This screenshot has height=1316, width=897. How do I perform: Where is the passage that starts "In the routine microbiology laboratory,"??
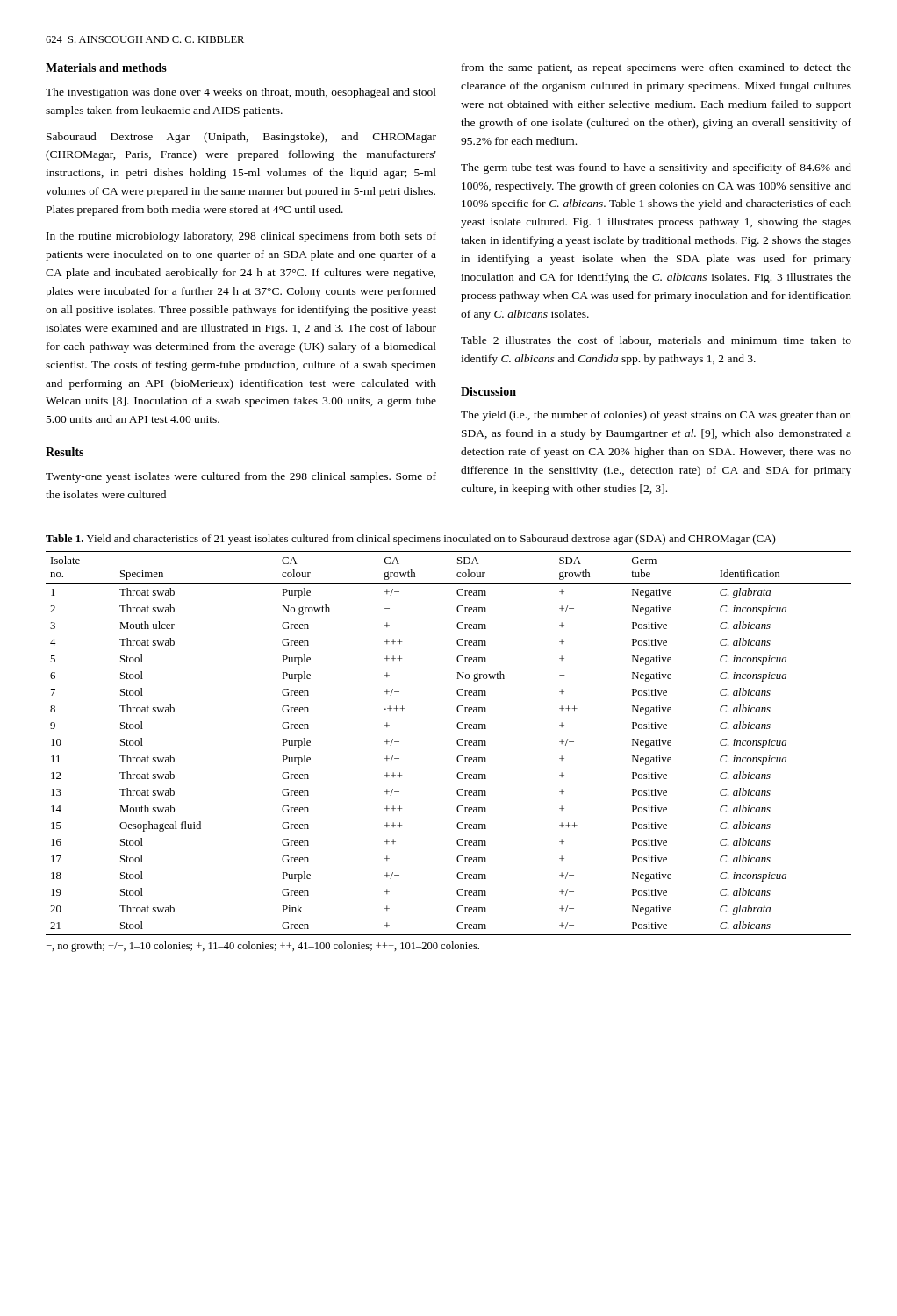[x=241, y=328]
